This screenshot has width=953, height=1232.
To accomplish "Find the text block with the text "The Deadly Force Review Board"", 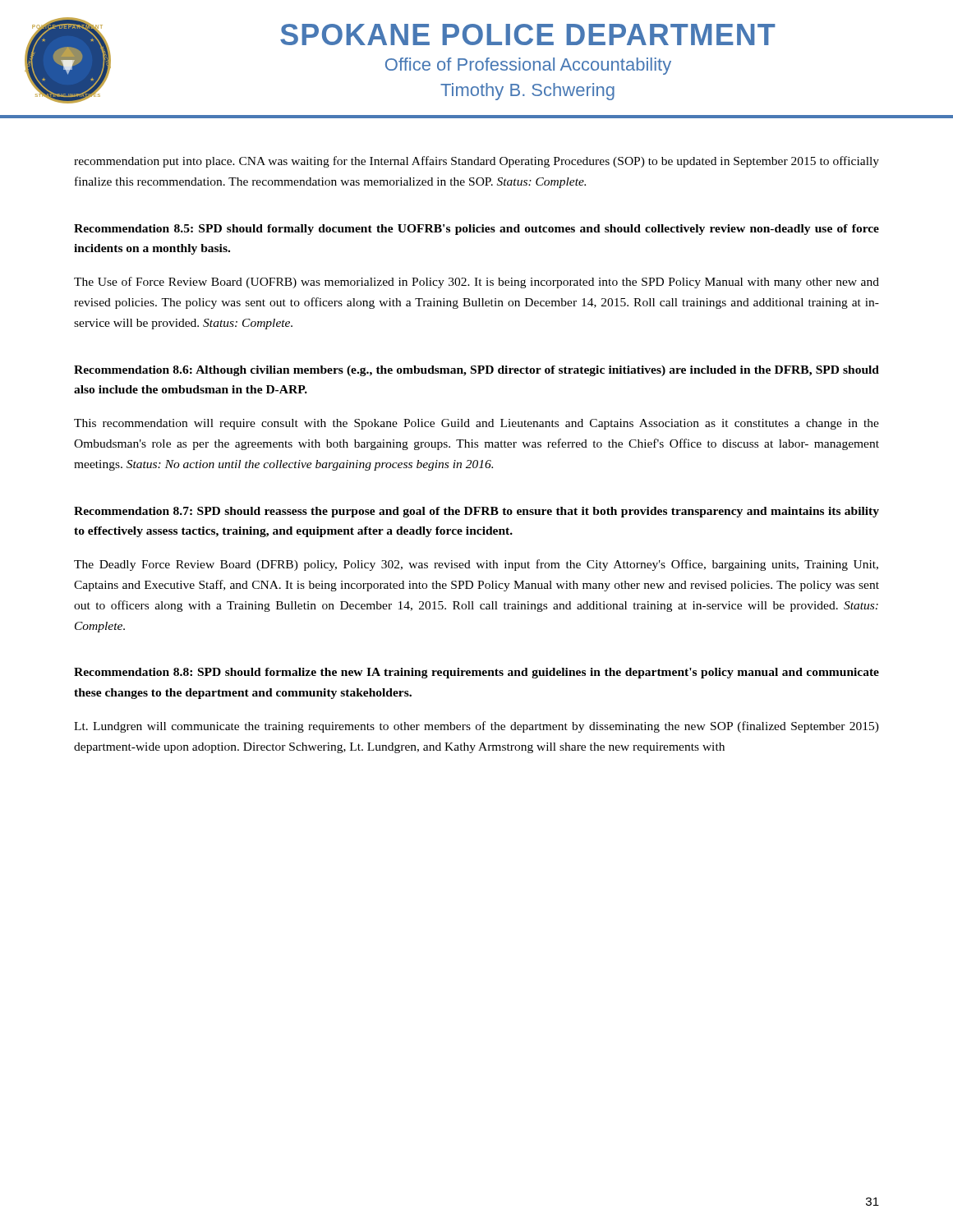I will 476,595.
